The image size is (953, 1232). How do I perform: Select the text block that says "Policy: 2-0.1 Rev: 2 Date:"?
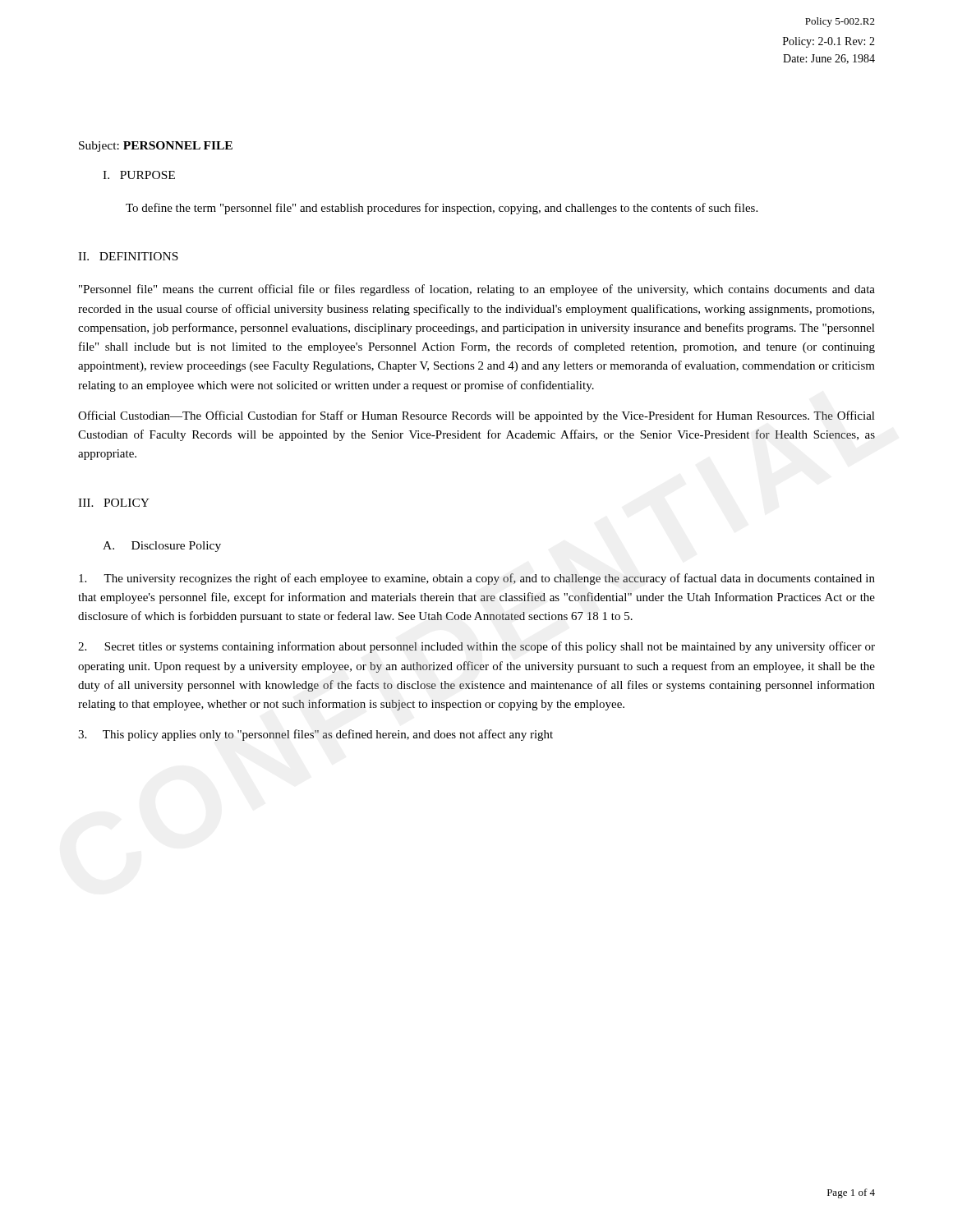click(x=829, y=50)
